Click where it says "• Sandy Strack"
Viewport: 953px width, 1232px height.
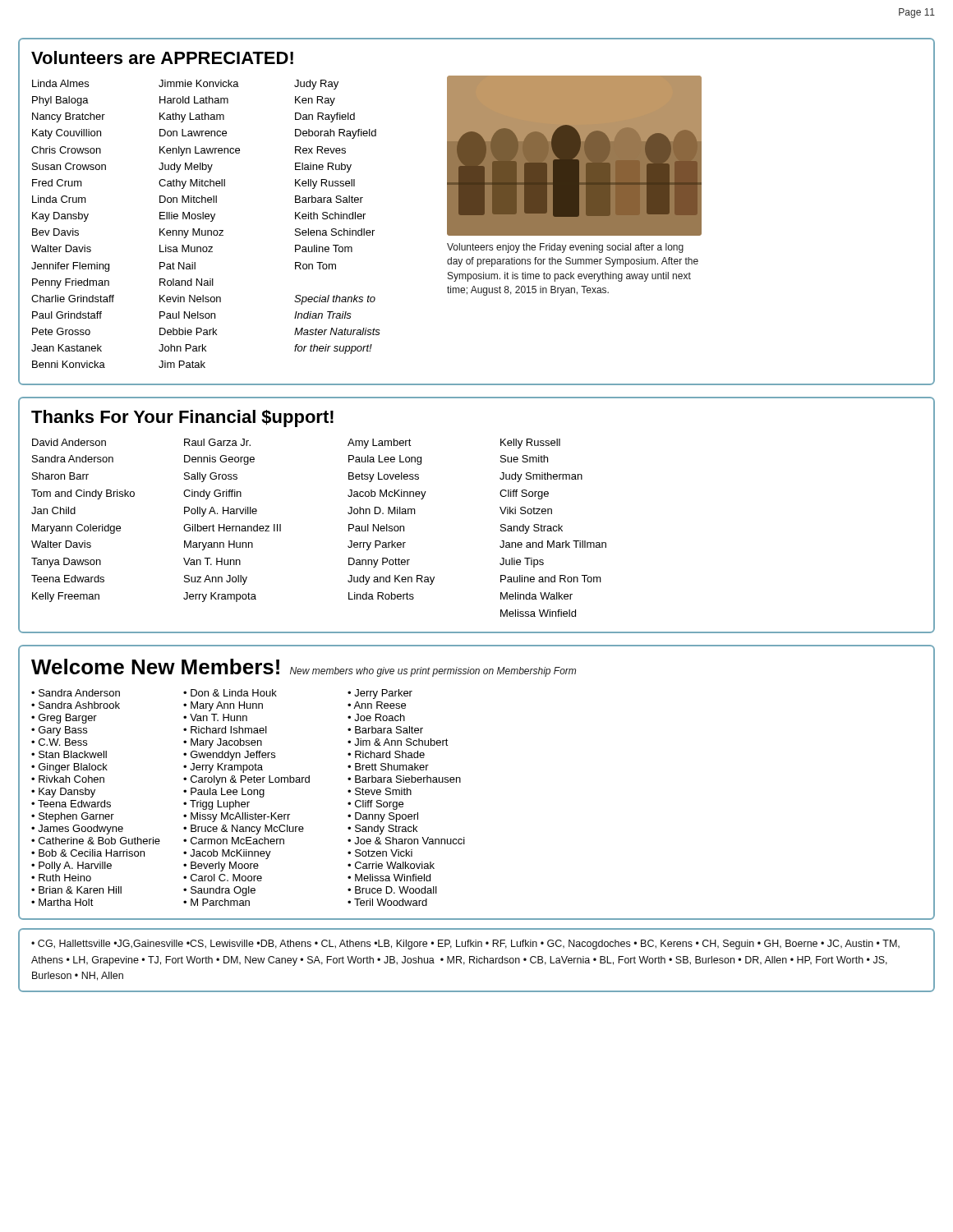(x=383, y=829)
